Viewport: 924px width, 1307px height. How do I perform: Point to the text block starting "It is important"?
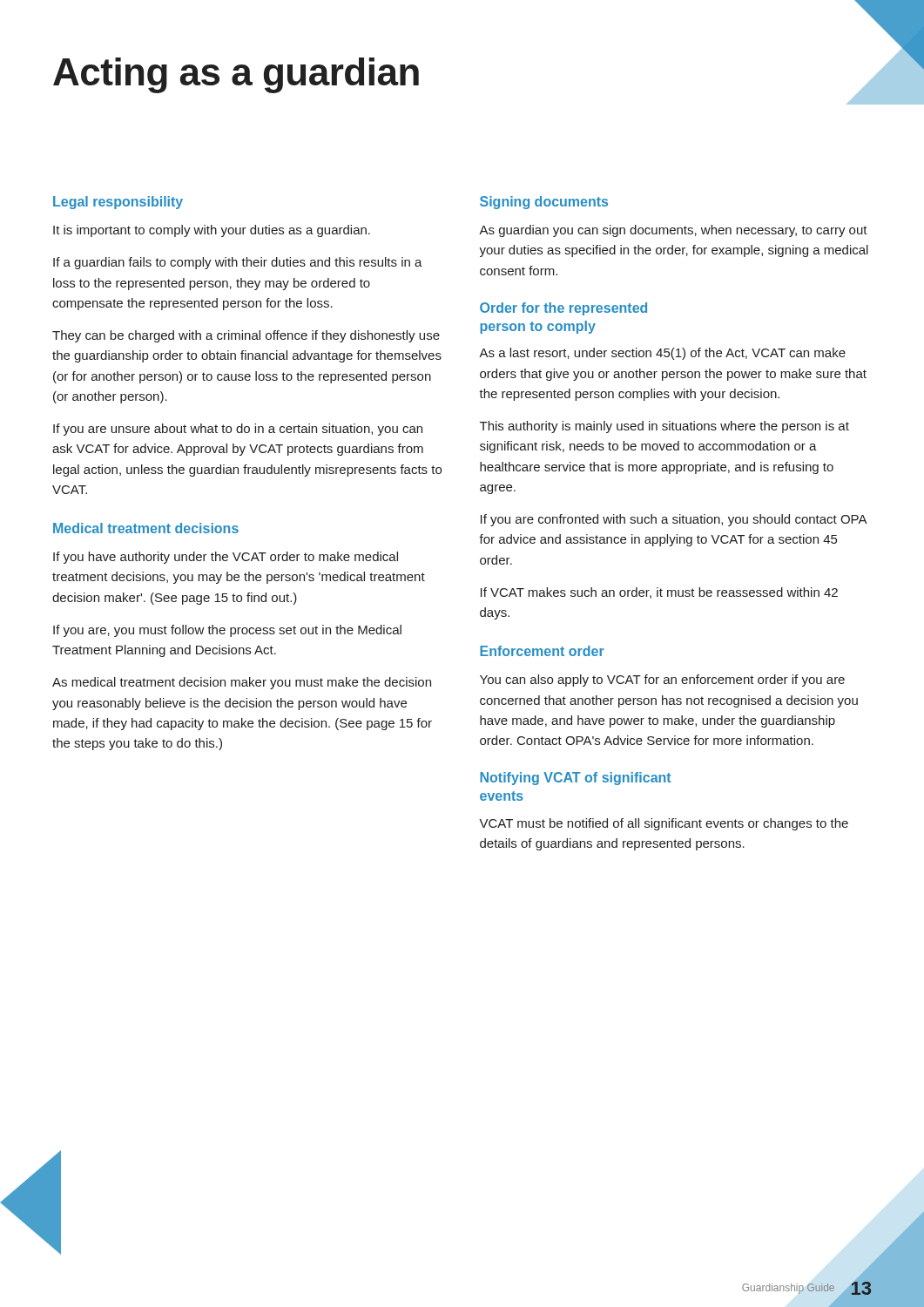[212, 230]
